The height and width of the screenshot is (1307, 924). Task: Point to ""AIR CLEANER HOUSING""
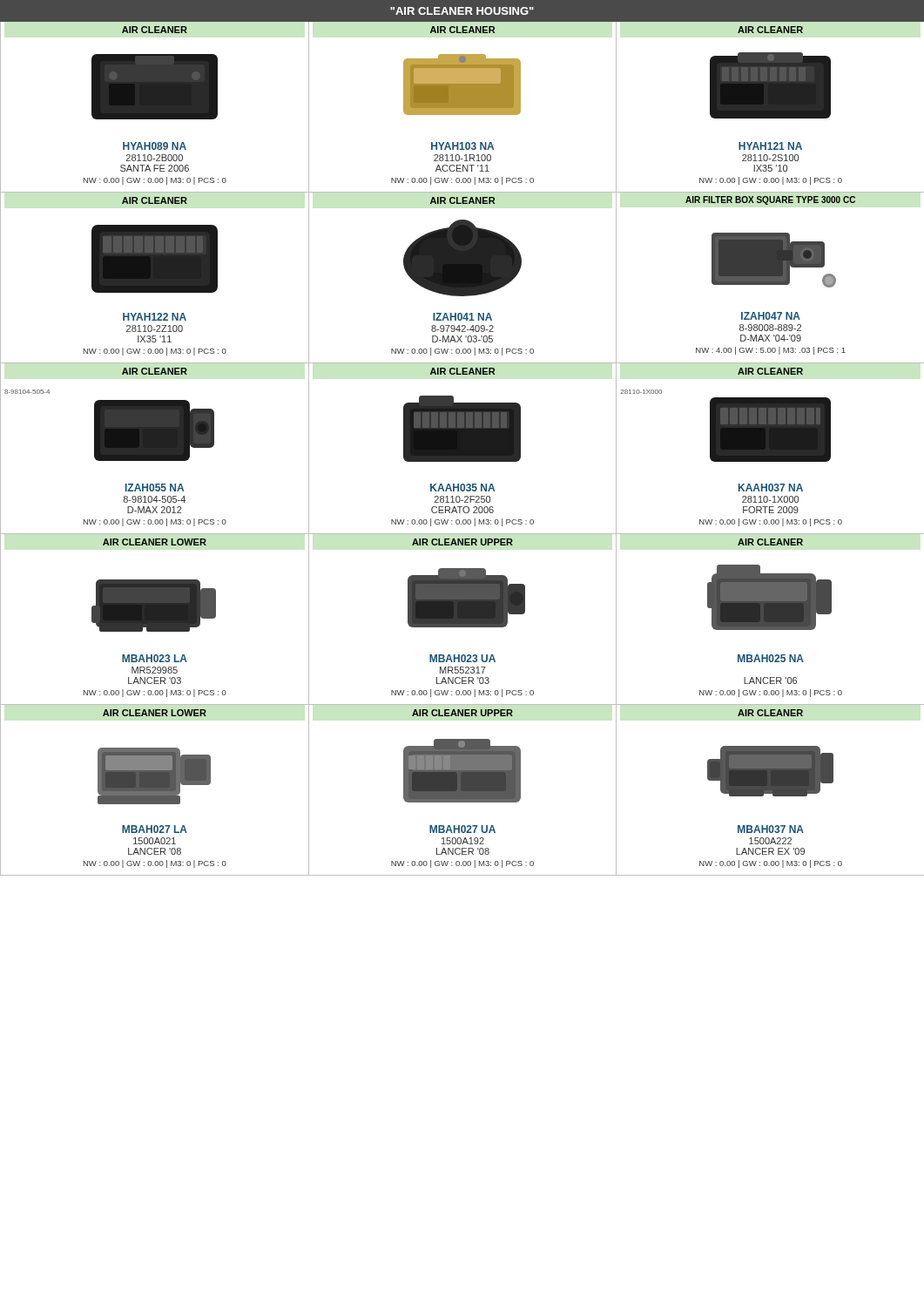click(462, 11)
